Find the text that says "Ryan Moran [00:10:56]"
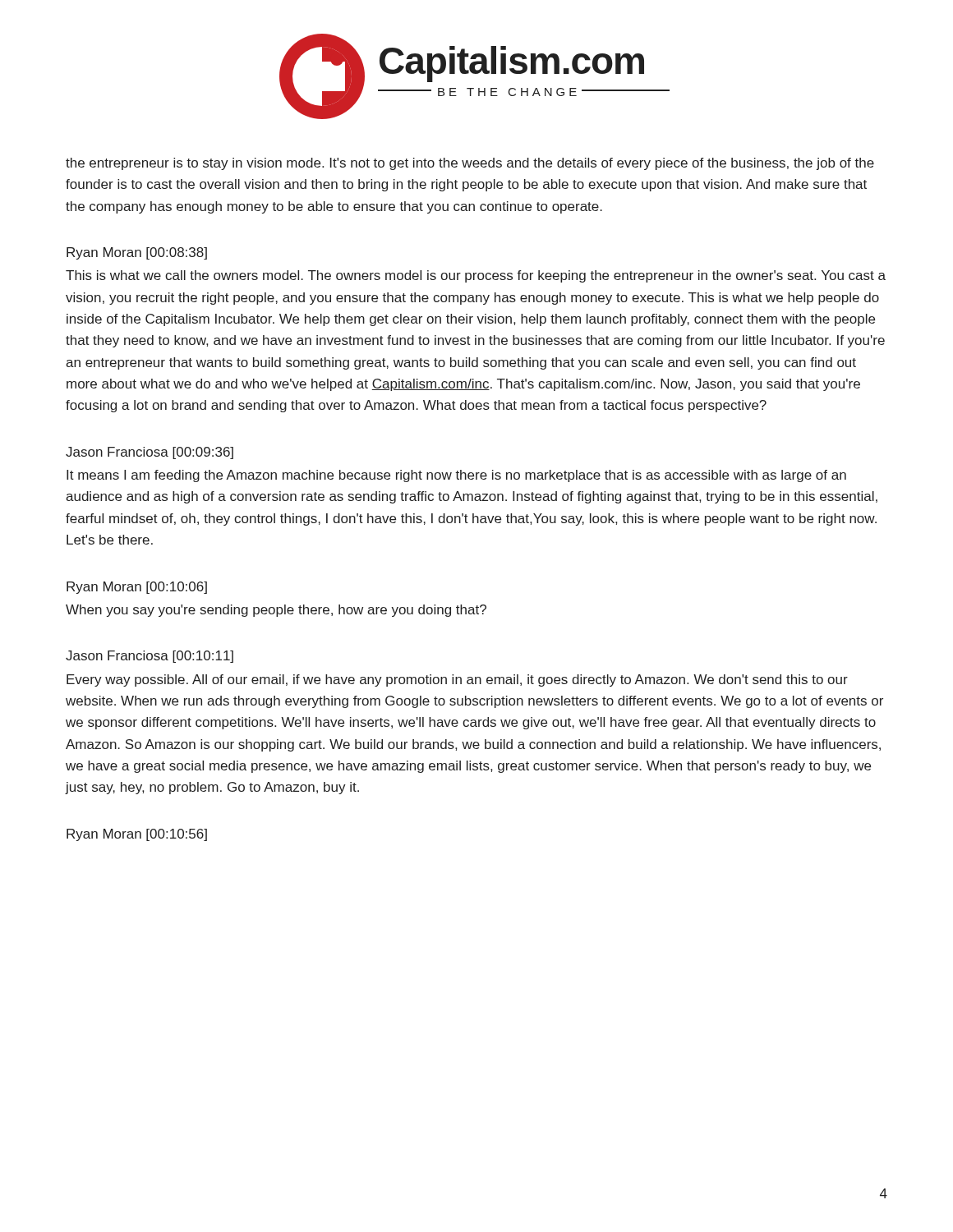This screenshot has width=953, height=1232. [x=137, y=834]
